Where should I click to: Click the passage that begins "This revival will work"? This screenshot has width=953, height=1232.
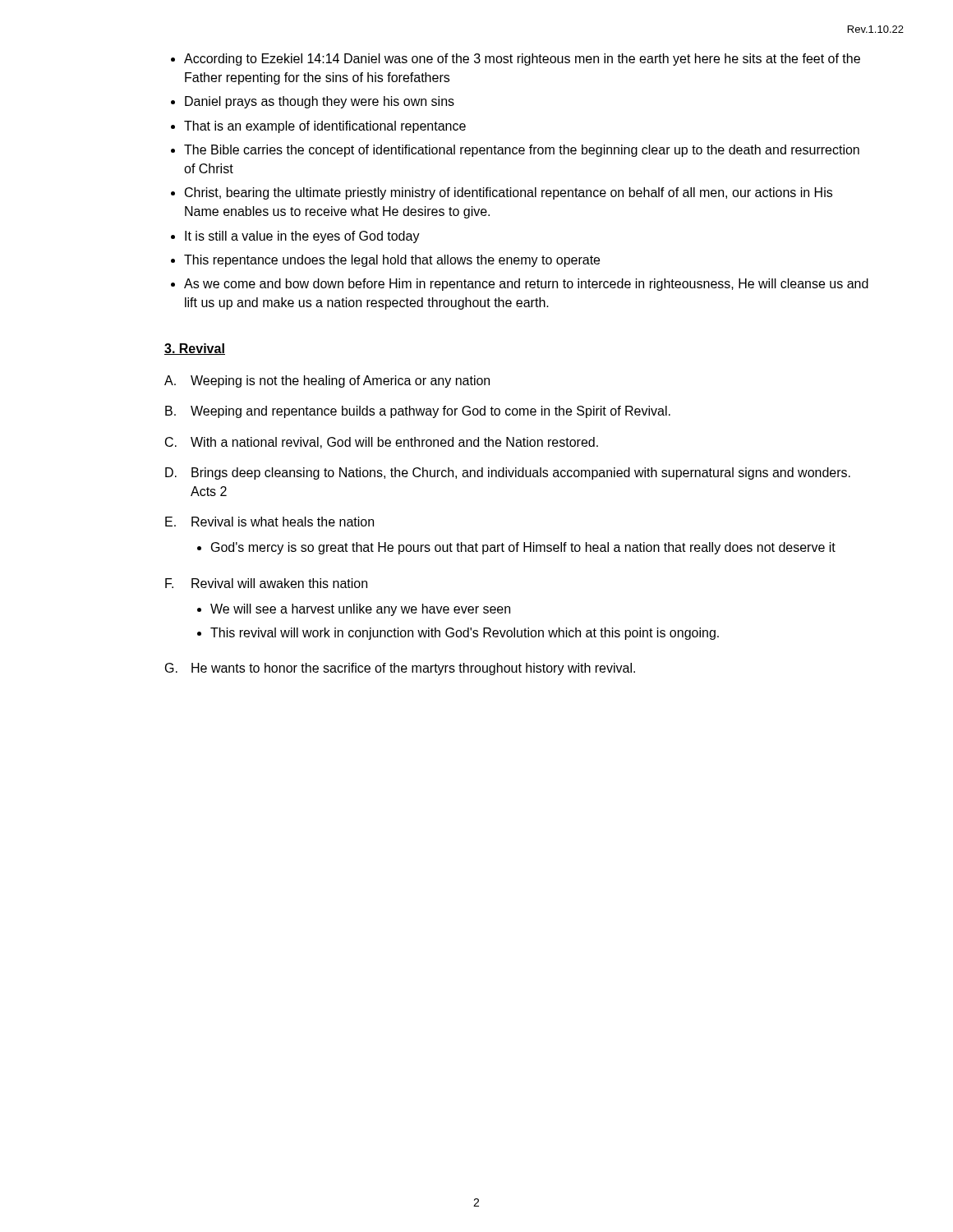(x=541, y=633)
